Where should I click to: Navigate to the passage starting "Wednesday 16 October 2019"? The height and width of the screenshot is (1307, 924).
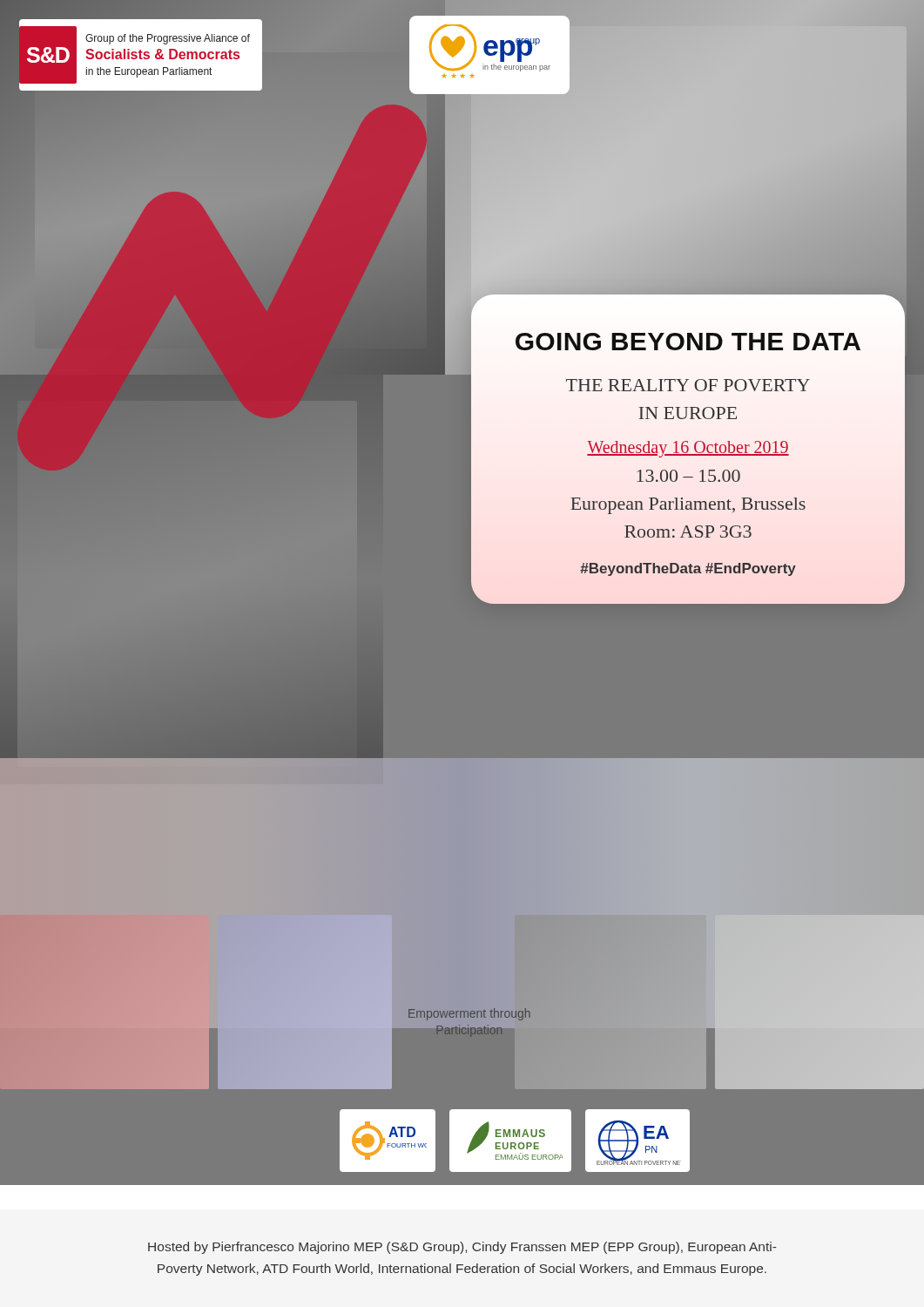click(x=688, y=447)
